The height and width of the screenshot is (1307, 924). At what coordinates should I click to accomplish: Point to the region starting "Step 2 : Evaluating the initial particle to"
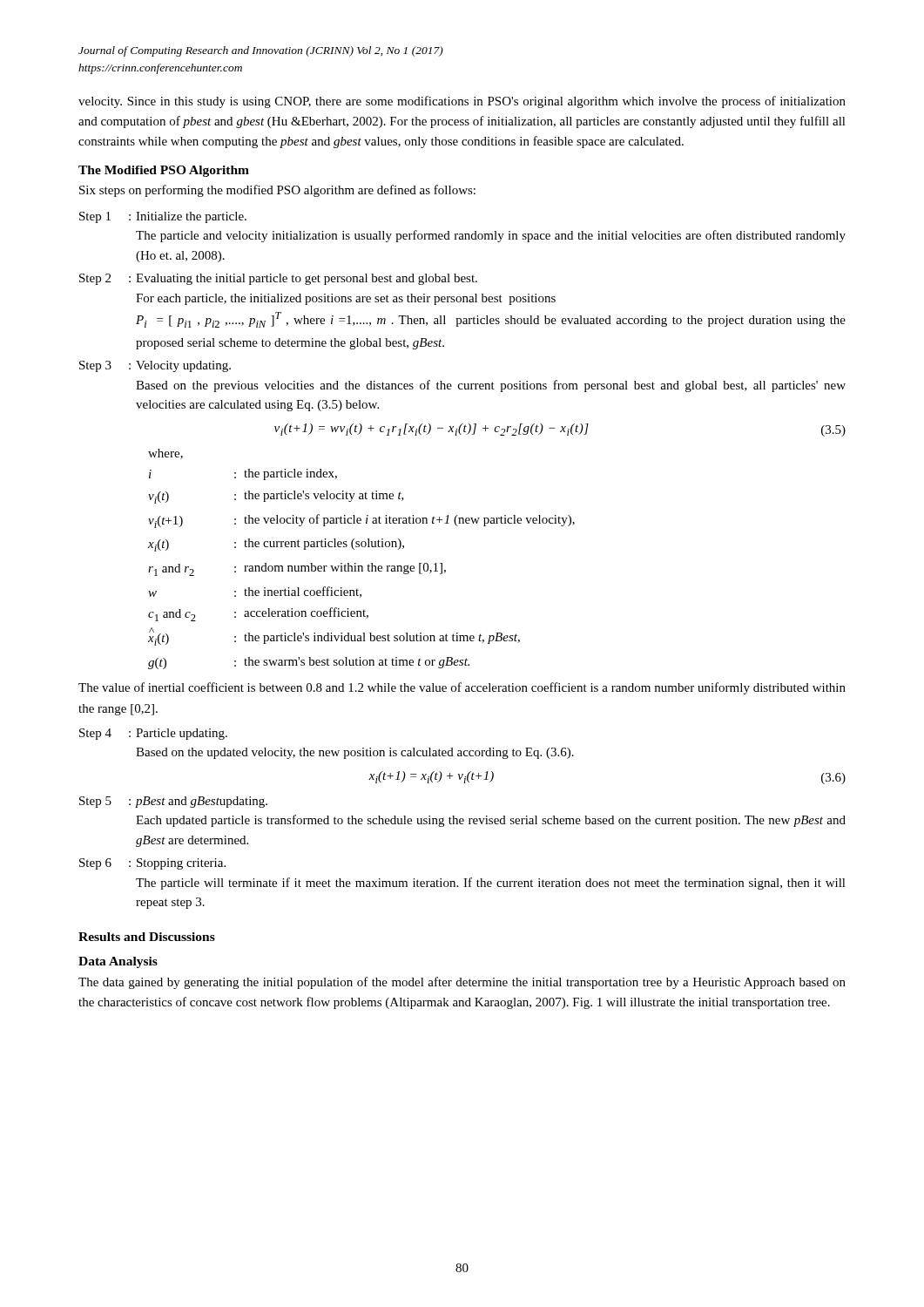coord(462,310)
